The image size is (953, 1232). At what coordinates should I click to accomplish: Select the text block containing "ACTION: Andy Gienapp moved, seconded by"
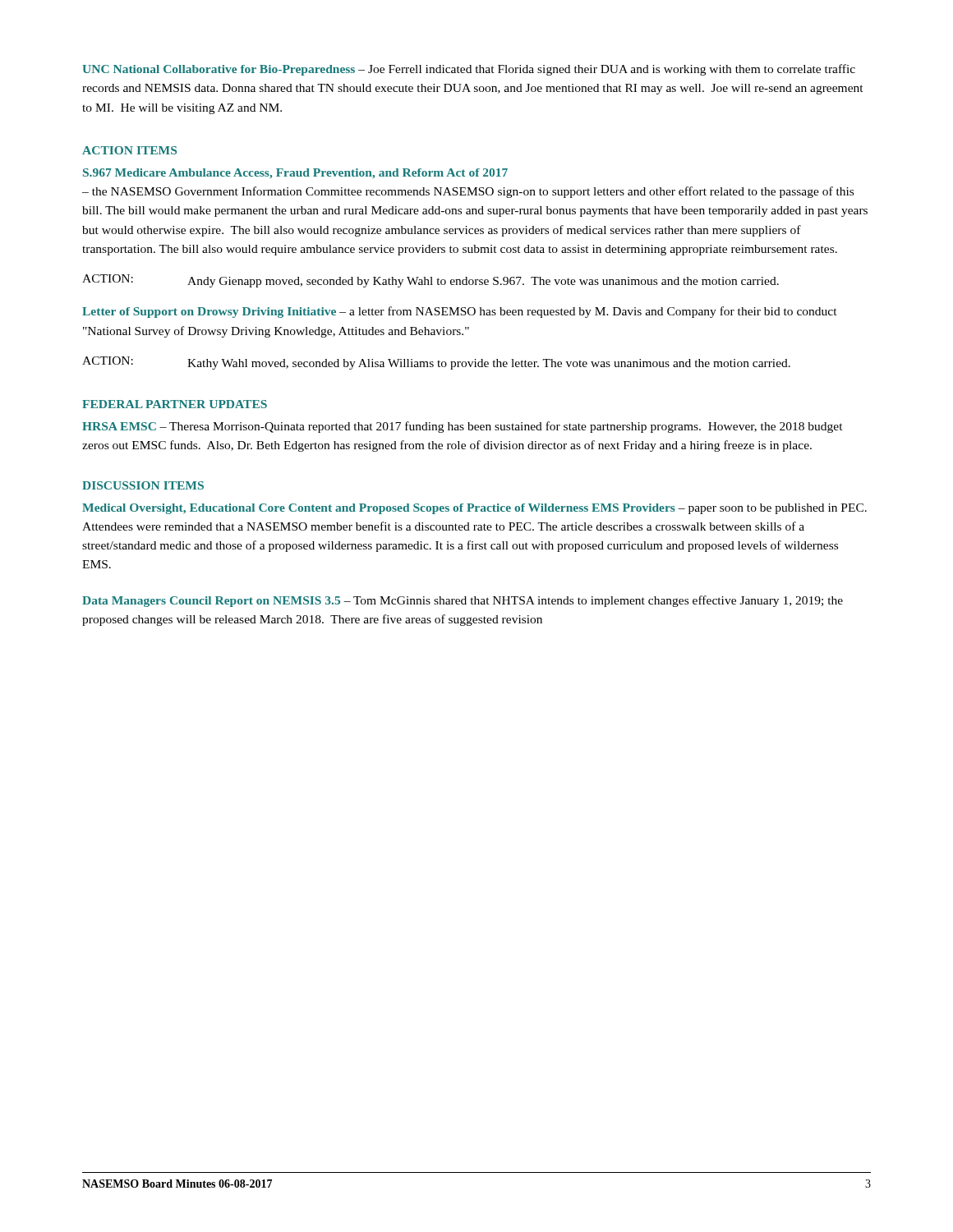pos(476,281)
